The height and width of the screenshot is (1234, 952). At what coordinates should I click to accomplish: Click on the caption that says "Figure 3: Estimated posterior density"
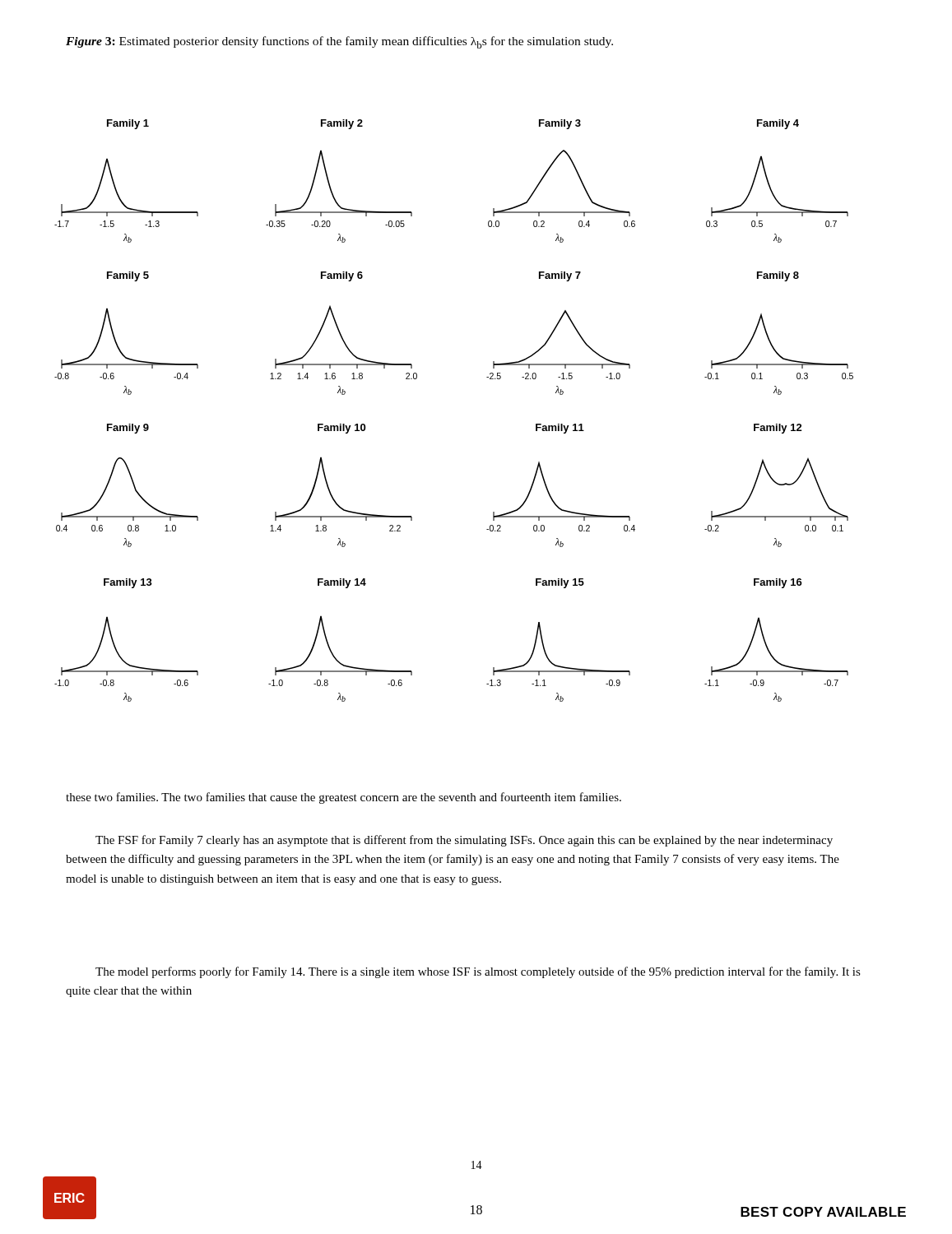click(x=340, y=42)
